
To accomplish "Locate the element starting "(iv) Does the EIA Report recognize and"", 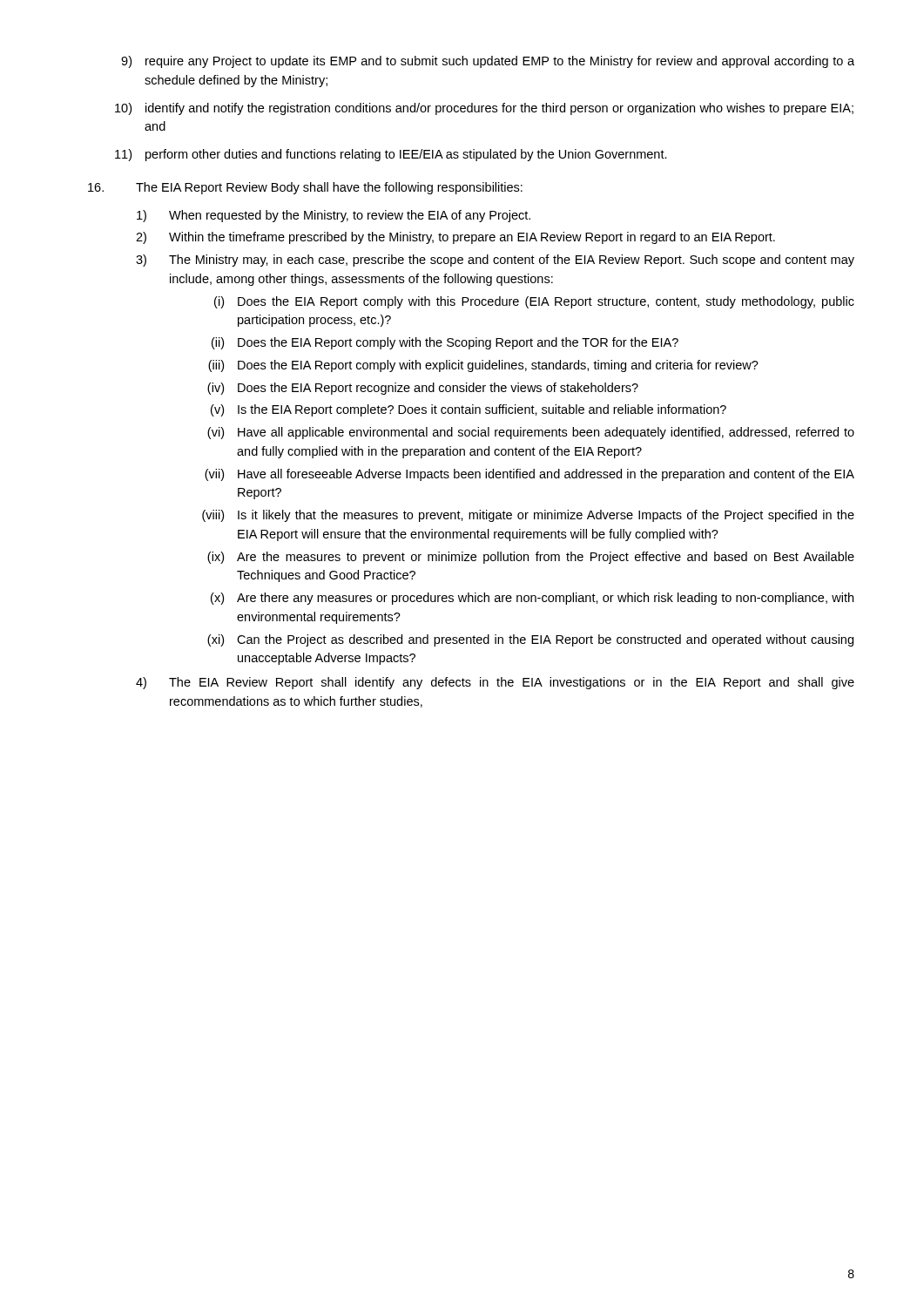I will click(520, 388).
